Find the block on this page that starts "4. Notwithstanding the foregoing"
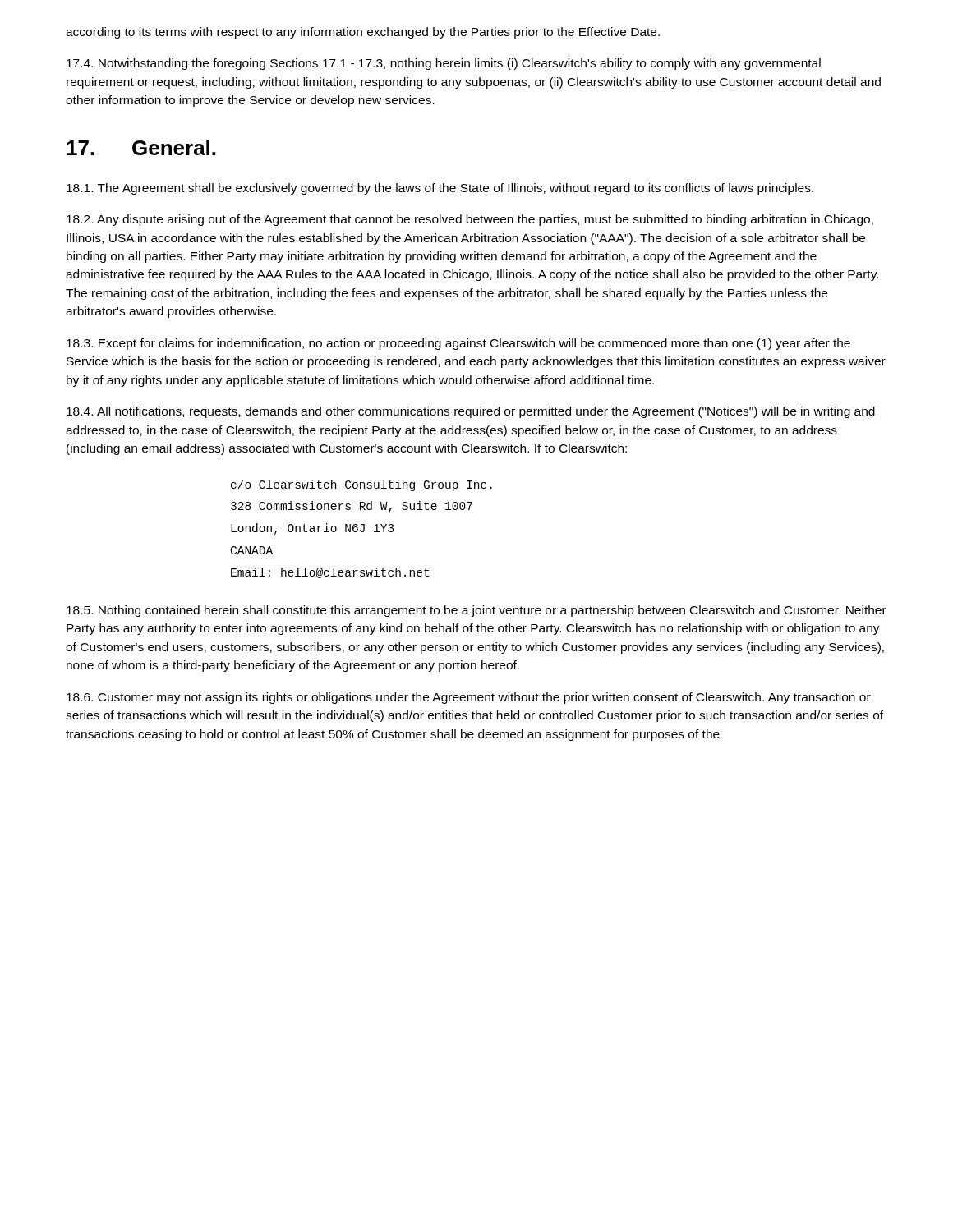 click(x=474, y=82)
